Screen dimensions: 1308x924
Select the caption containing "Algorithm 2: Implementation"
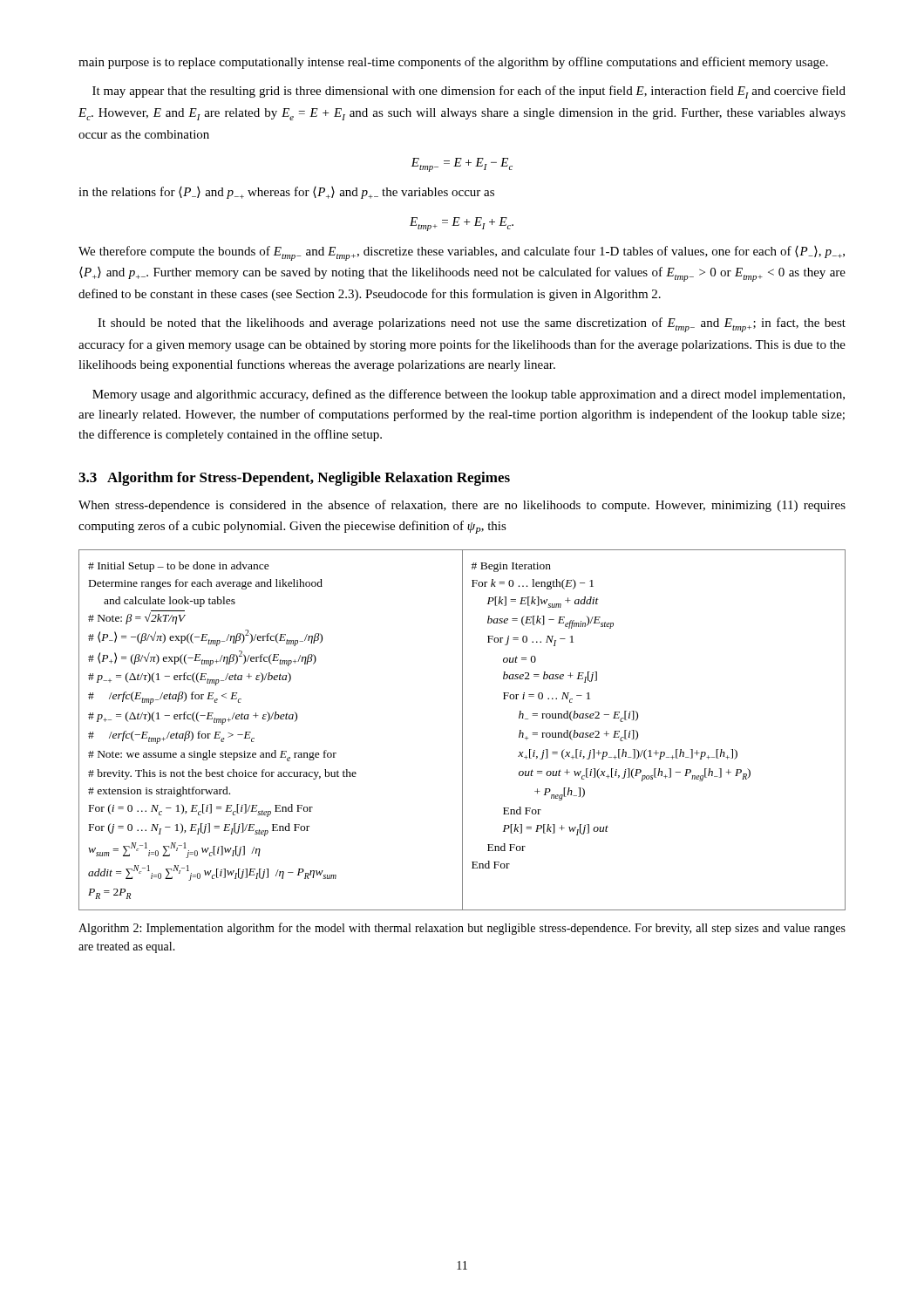click(x=462, y=938)
